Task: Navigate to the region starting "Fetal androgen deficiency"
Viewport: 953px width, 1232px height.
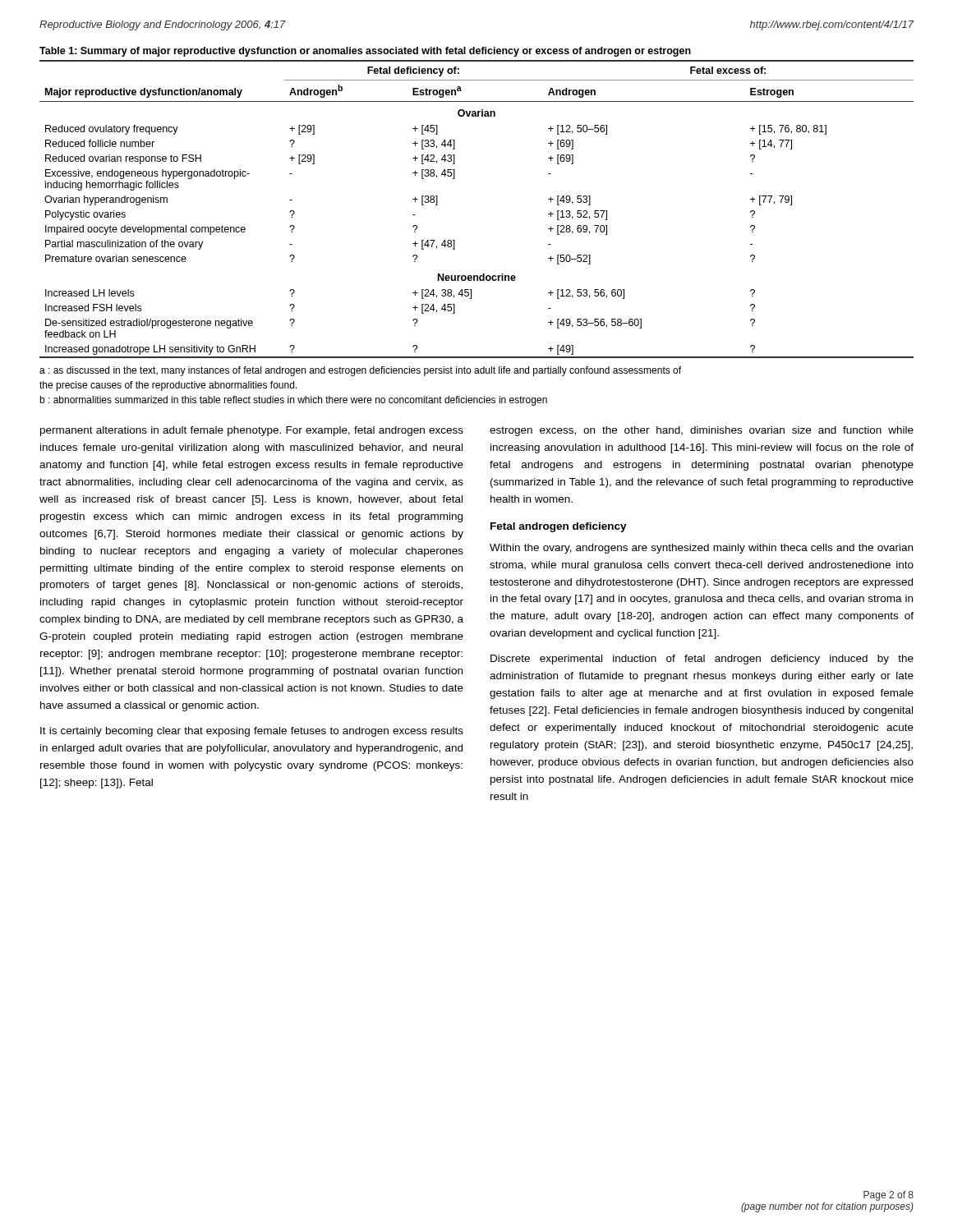Action: tap(558, 526)
